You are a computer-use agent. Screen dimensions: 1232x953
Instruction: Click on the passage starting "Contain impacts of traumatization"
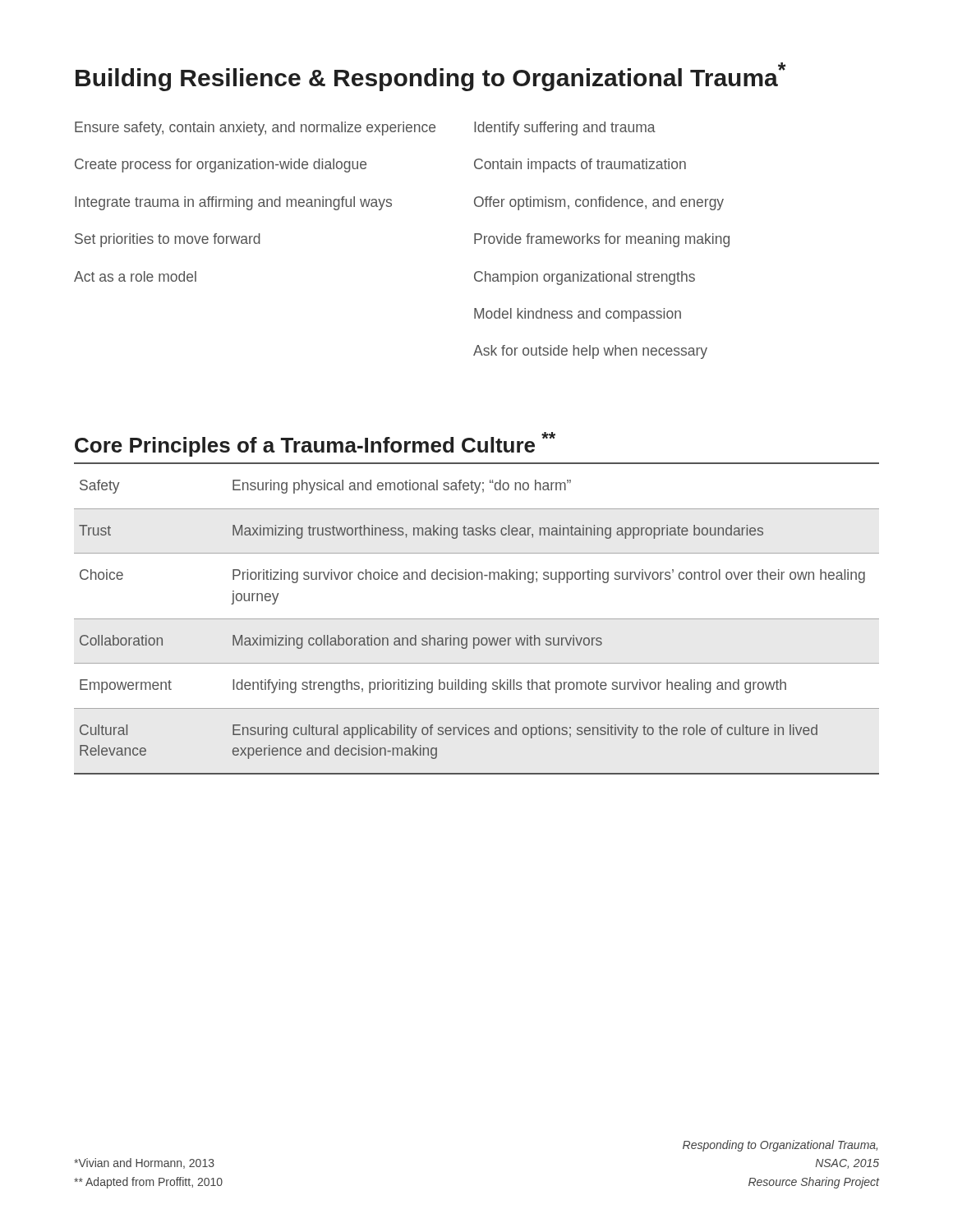pos(580,165)
